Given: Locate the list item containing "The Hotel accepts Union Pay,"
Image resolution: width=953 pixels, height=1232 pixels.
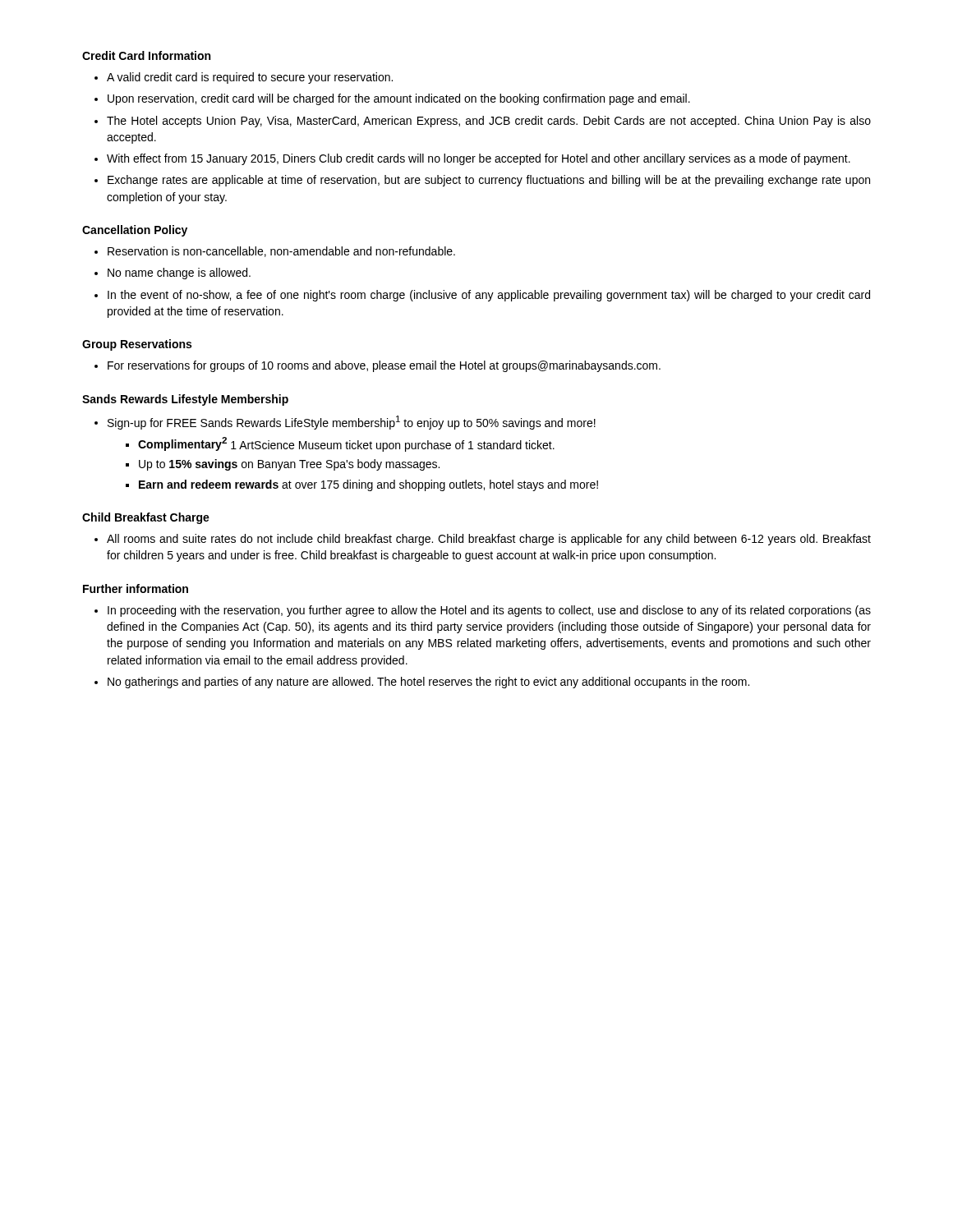Looking at the screenshot, I should 489,129.
